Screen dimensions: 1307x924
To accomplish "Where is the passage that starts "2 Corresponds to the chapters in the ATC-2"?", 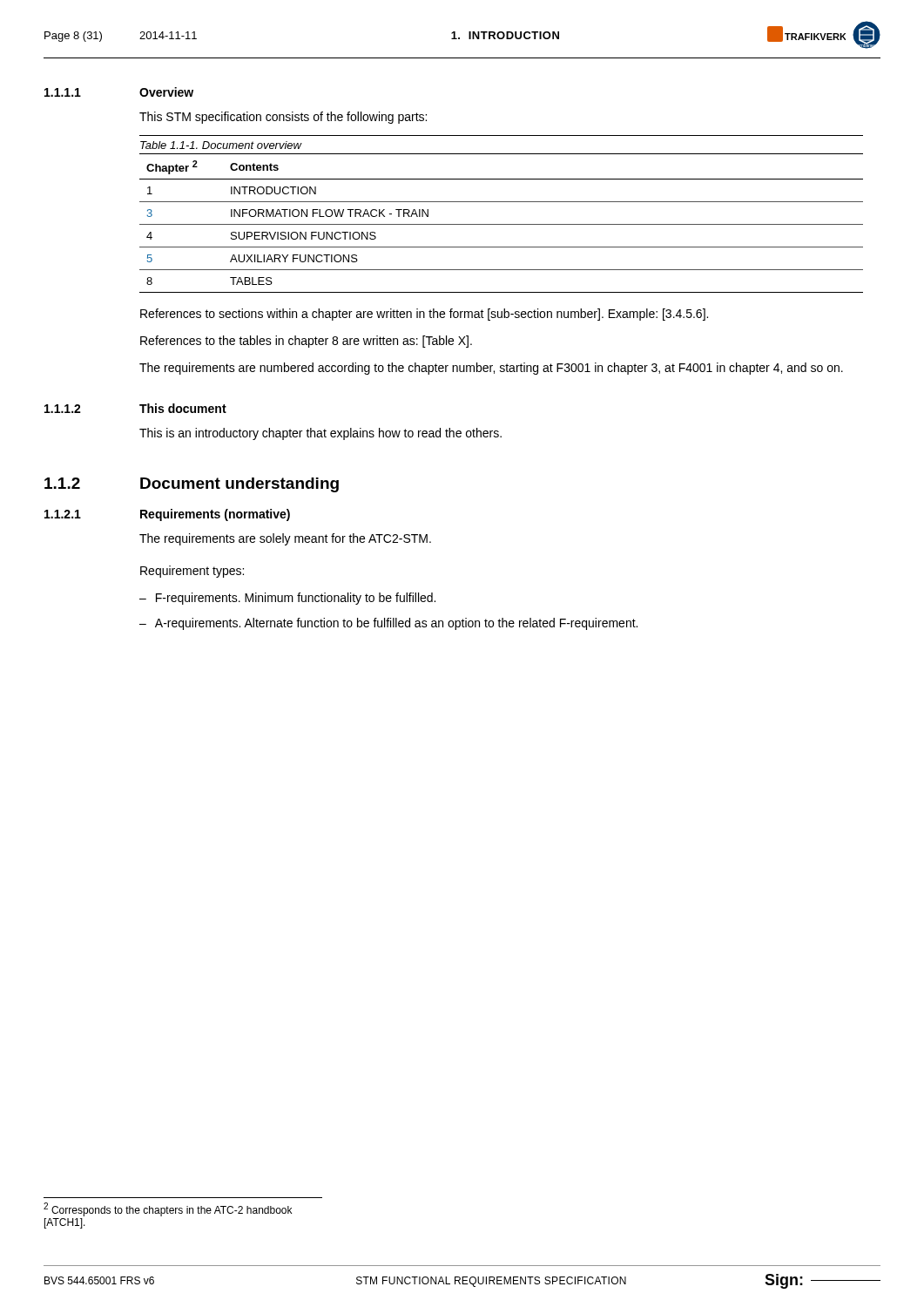I will click(168, 1215).
